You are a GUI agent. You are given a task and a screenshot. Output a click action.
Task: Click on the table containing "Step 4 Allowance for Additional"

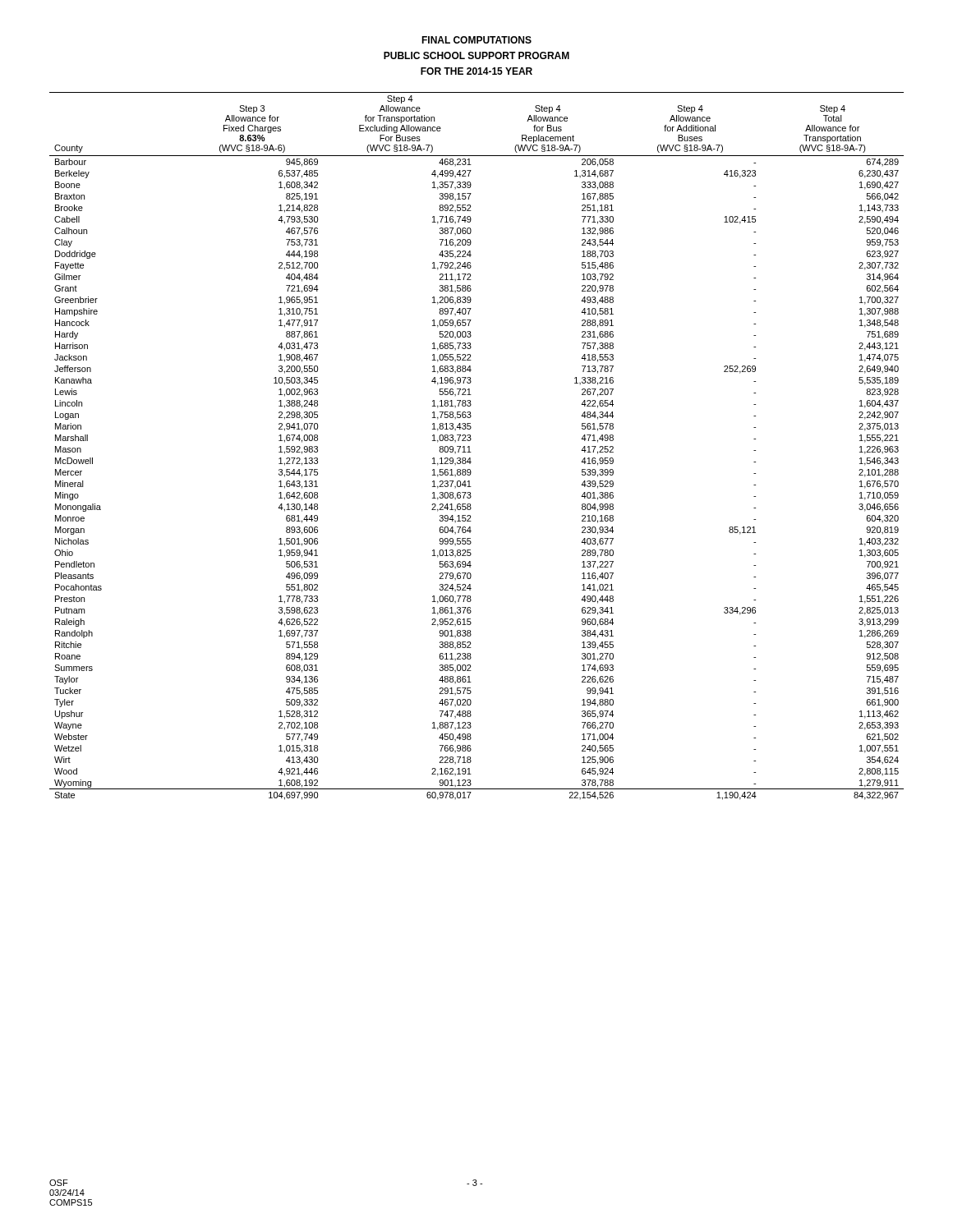476,446
